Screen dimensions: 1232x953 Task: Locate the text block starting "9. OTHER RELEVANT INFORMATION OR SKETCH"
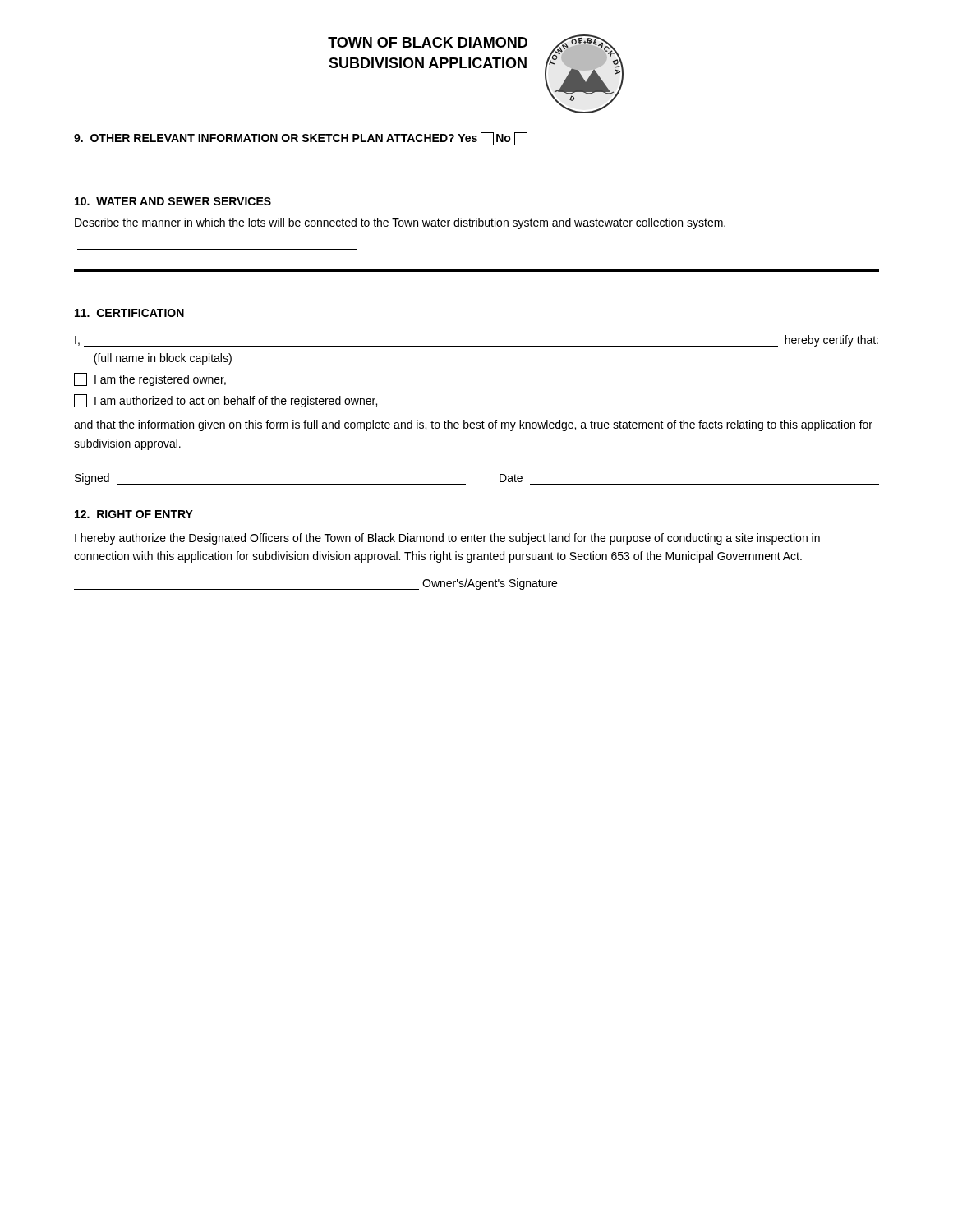tap(301, 139)
